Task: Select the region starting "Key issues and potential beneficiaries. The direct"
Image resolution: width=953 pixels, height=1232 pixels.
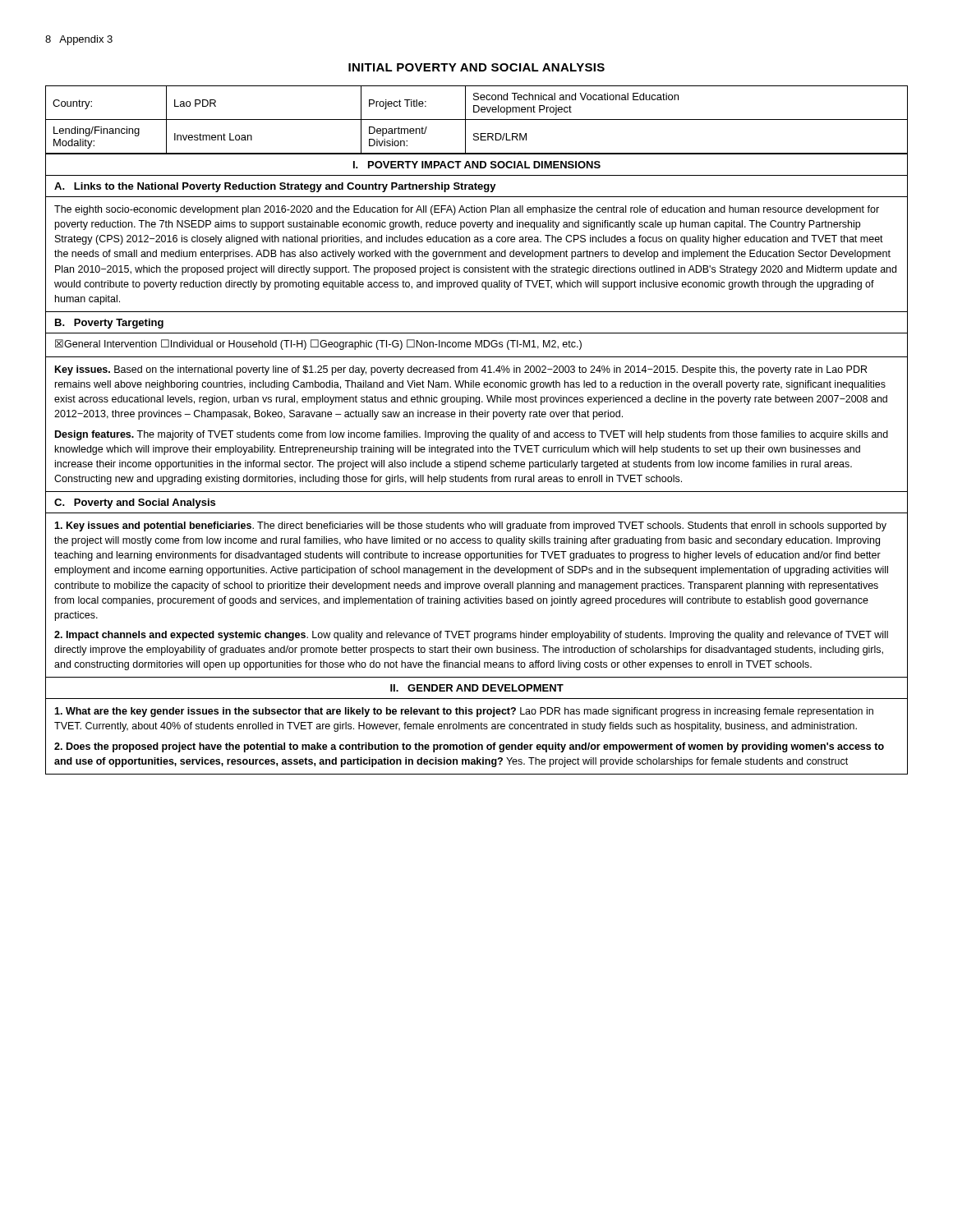Action: click(476, 595)
